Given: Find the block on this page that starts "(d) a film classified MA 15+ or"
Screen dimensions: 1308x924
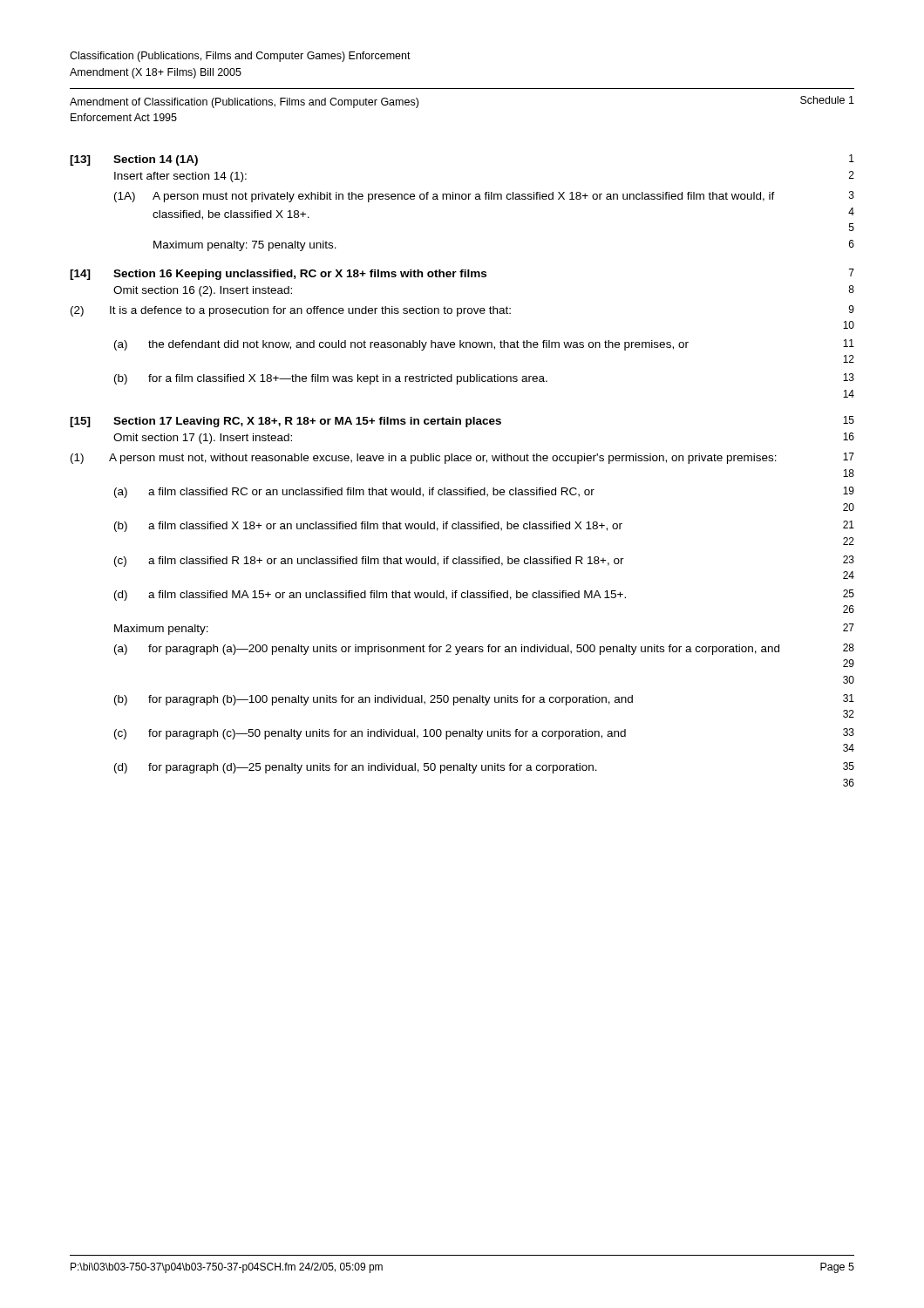Looking at the screenshot, I should (484, 602).
